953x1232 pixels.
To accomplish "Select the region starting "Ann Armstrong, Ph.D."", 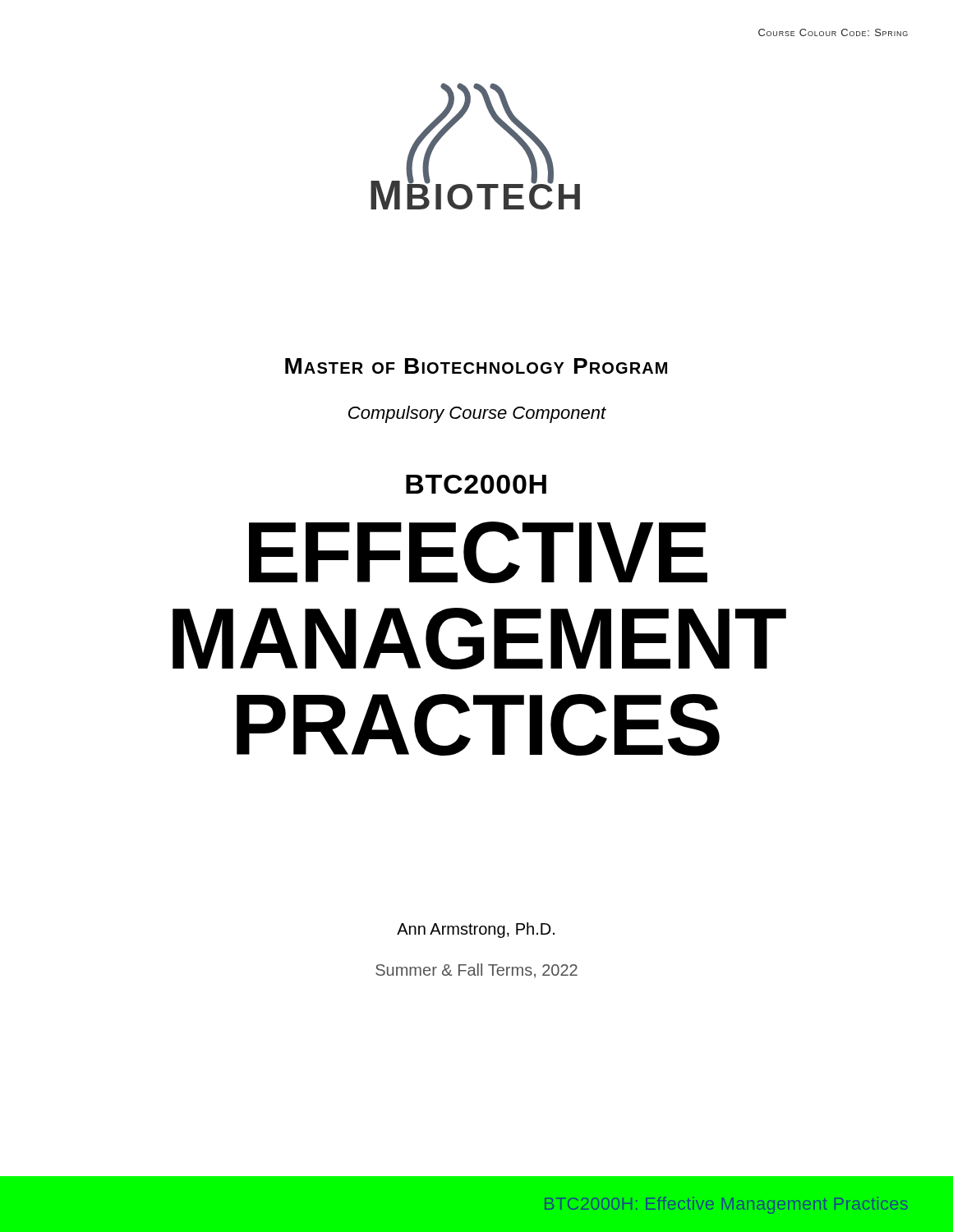I will [x=476, y=929].
